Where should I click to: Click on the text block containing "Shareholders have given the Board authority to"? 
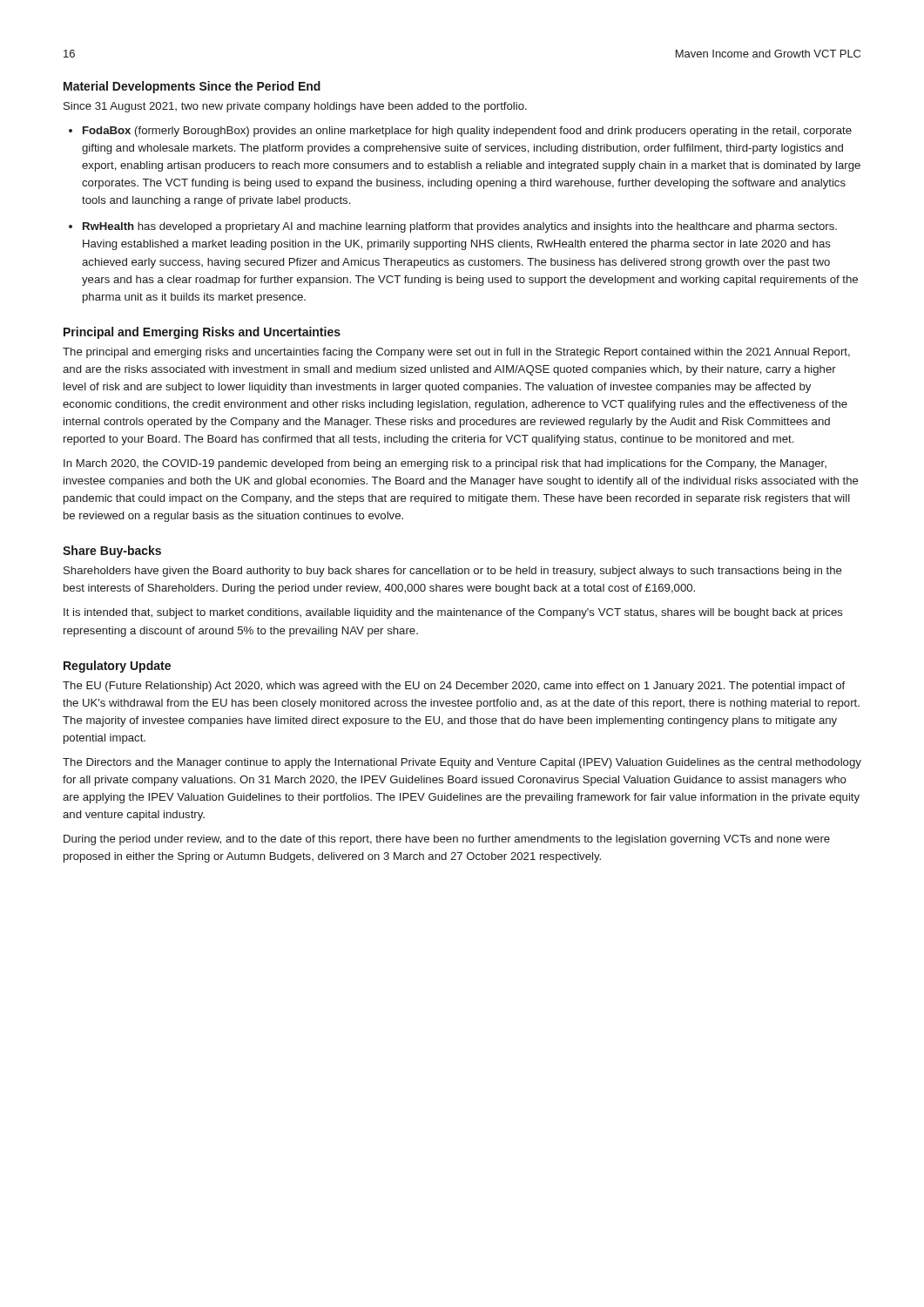(452, 579)
